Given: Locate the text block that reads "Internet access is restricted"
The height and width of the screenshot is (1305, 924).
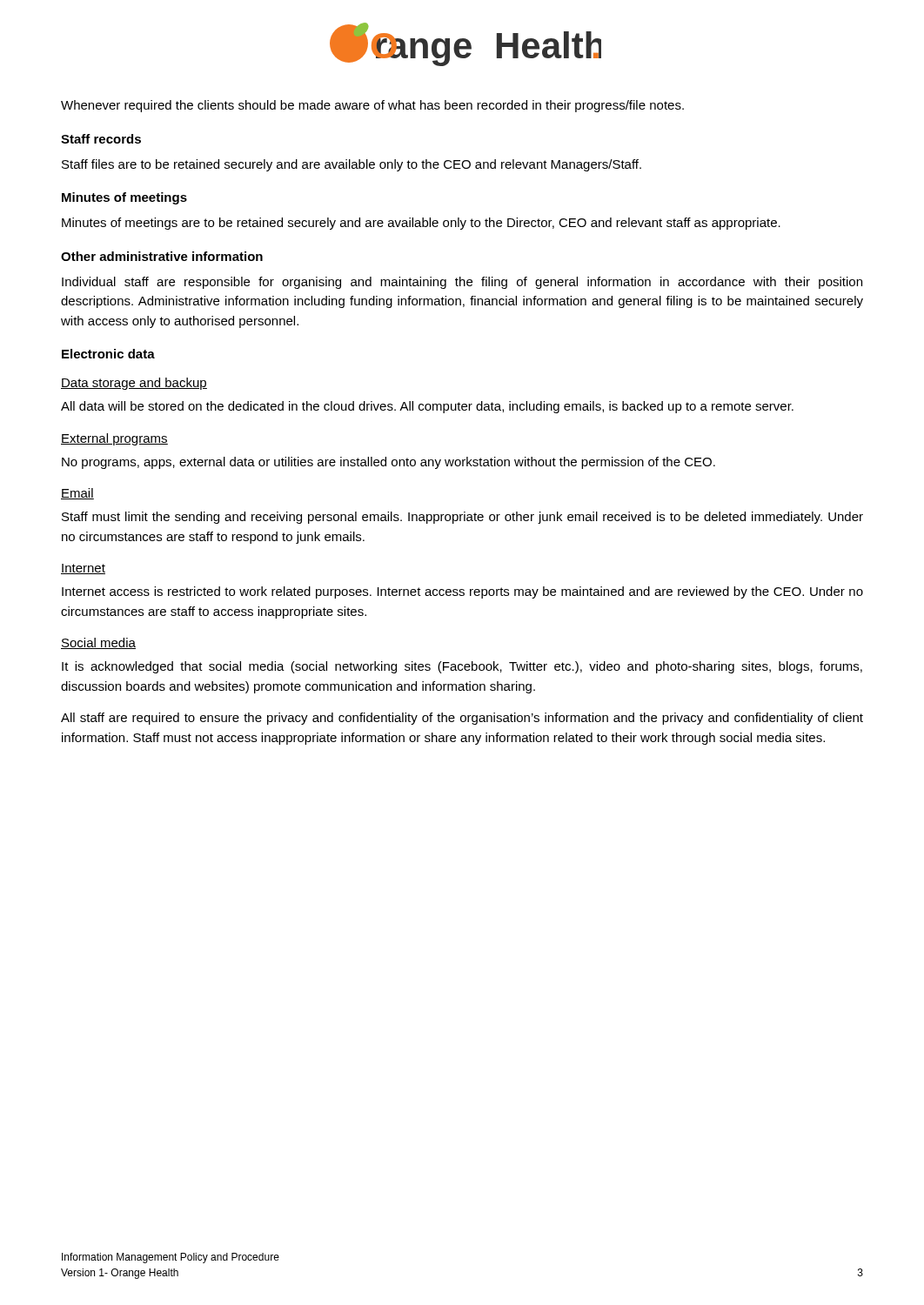Looking at the screenshot, I should [462, 602].
